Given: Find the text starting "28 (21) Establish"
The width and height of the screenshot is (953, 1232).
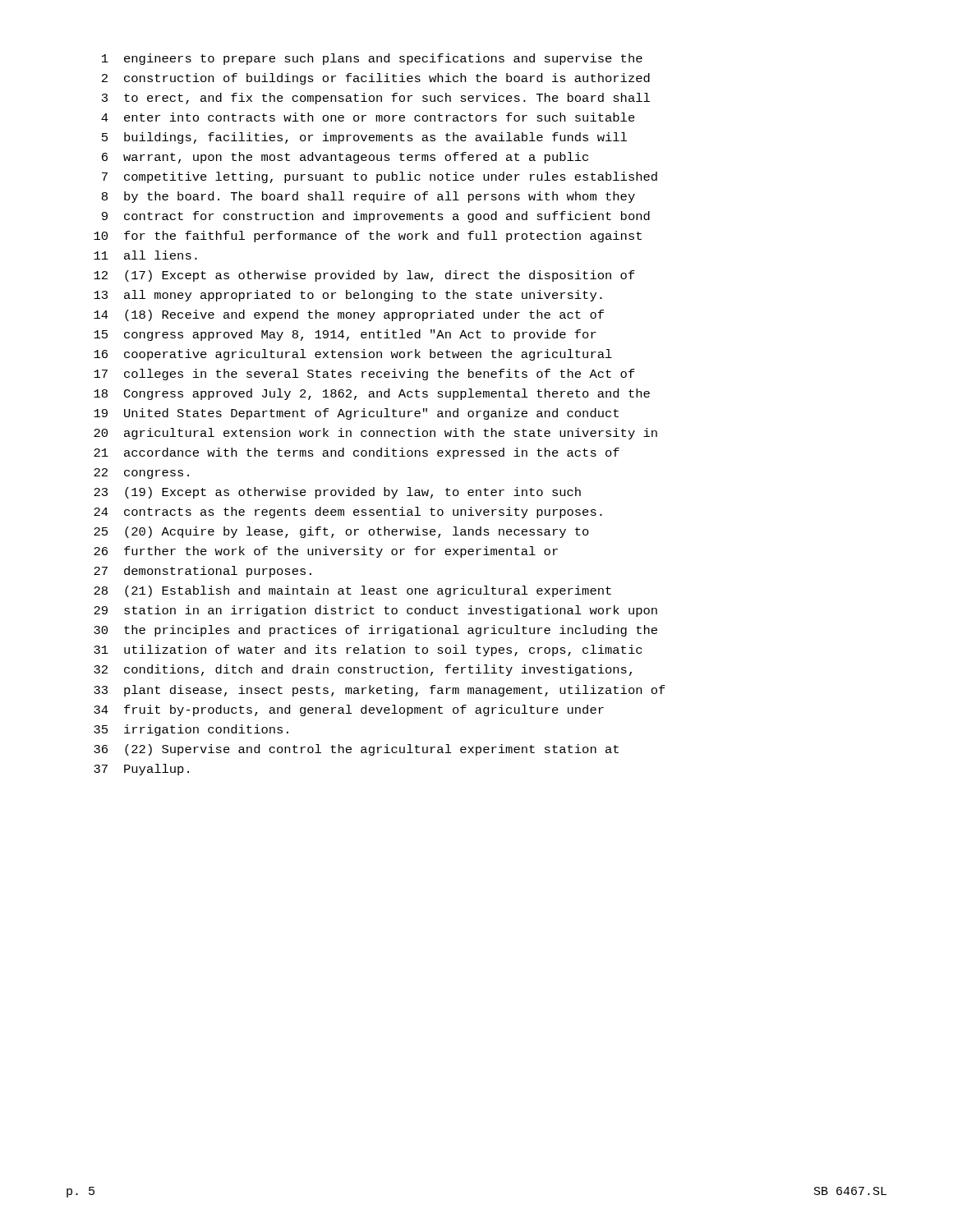Looking at the screenshot, I should click(485, 661).
